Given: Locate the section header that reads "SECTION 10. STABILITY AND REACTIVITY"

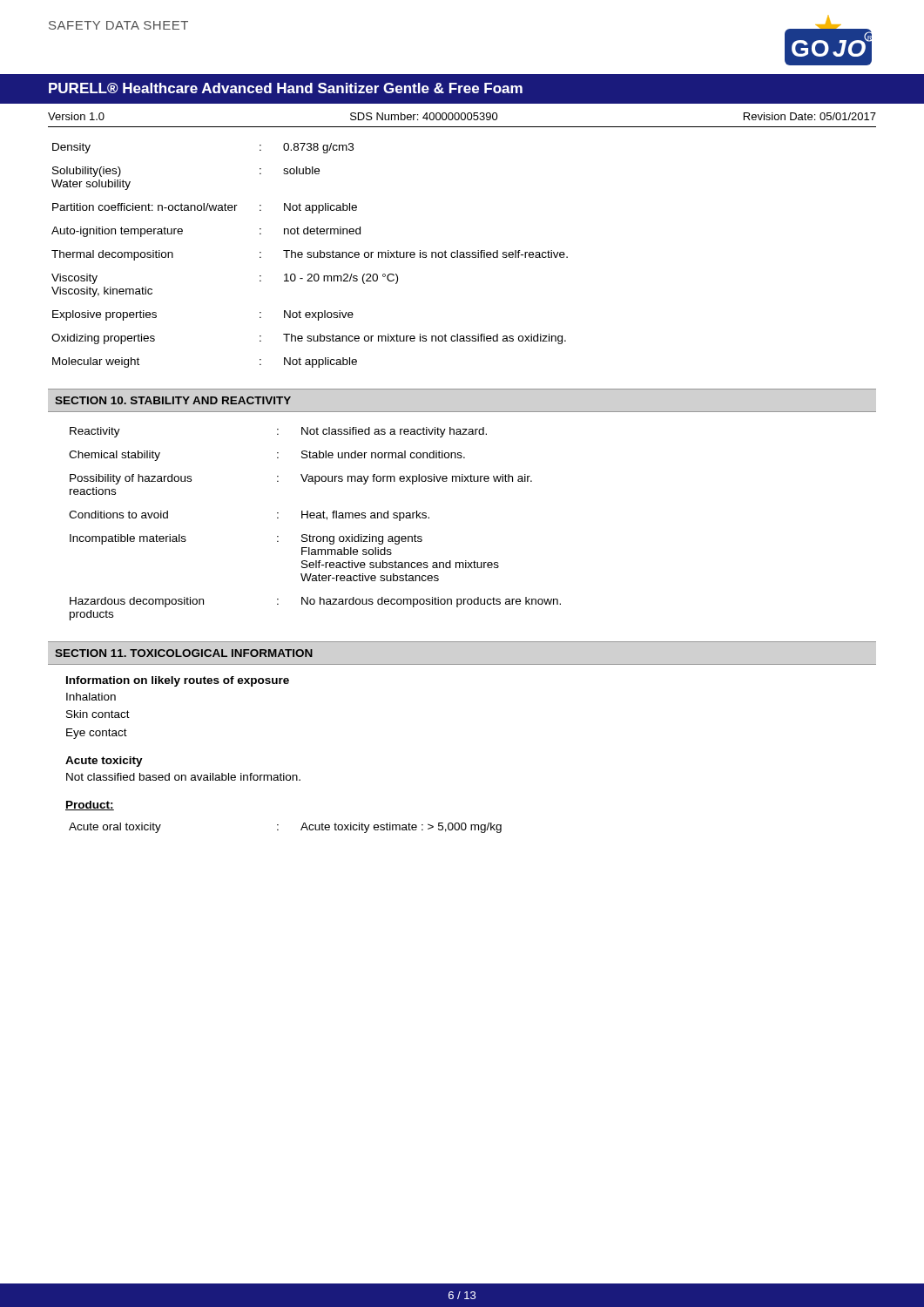Looking at the screenshot, I should [x=173, y=400].
